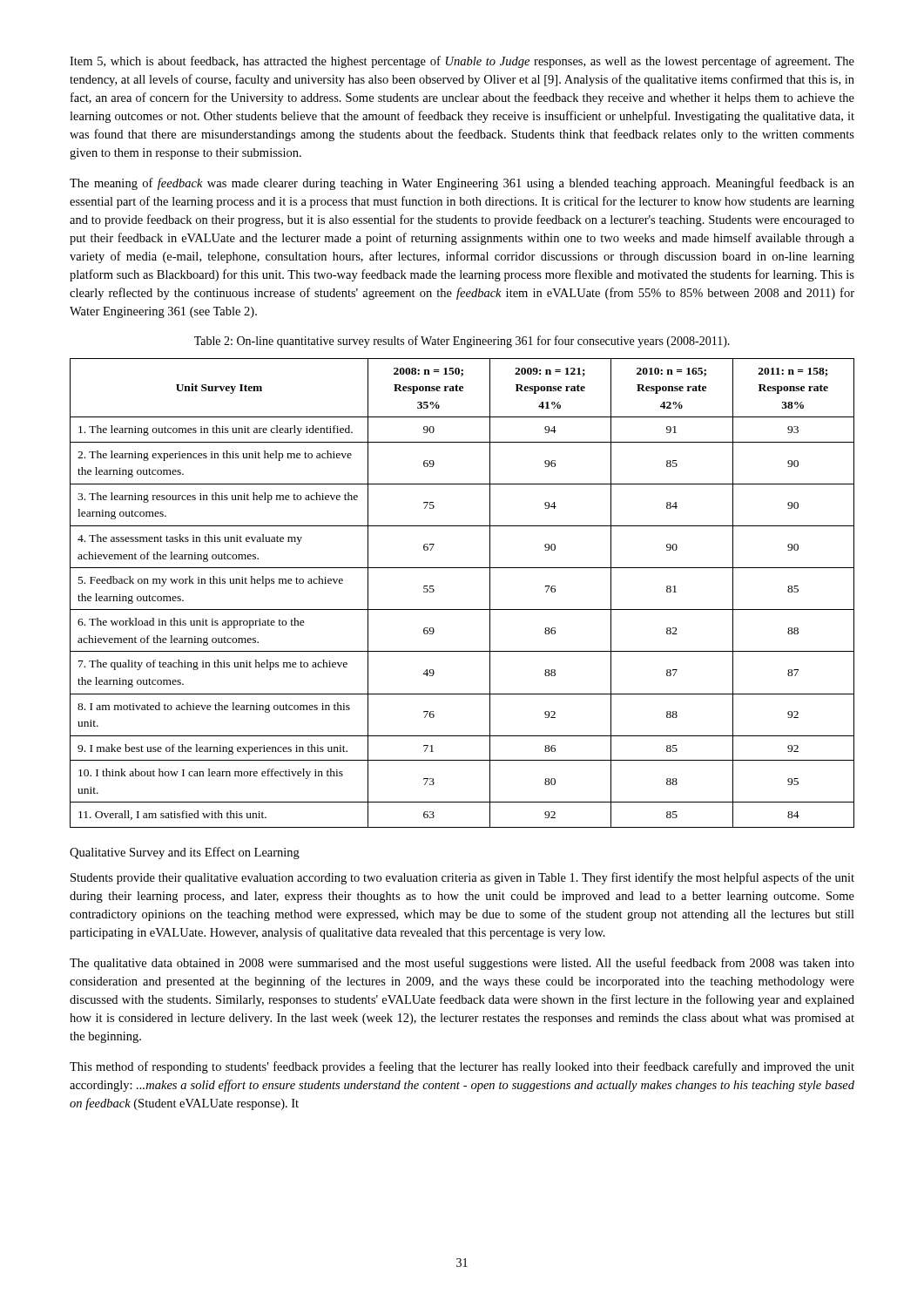The width and height of the screenshot is (924, 1307).
Task: Find the block on this page that starts "The meaning of feedback was made clearer during"
Action: [x=462, y=247]
